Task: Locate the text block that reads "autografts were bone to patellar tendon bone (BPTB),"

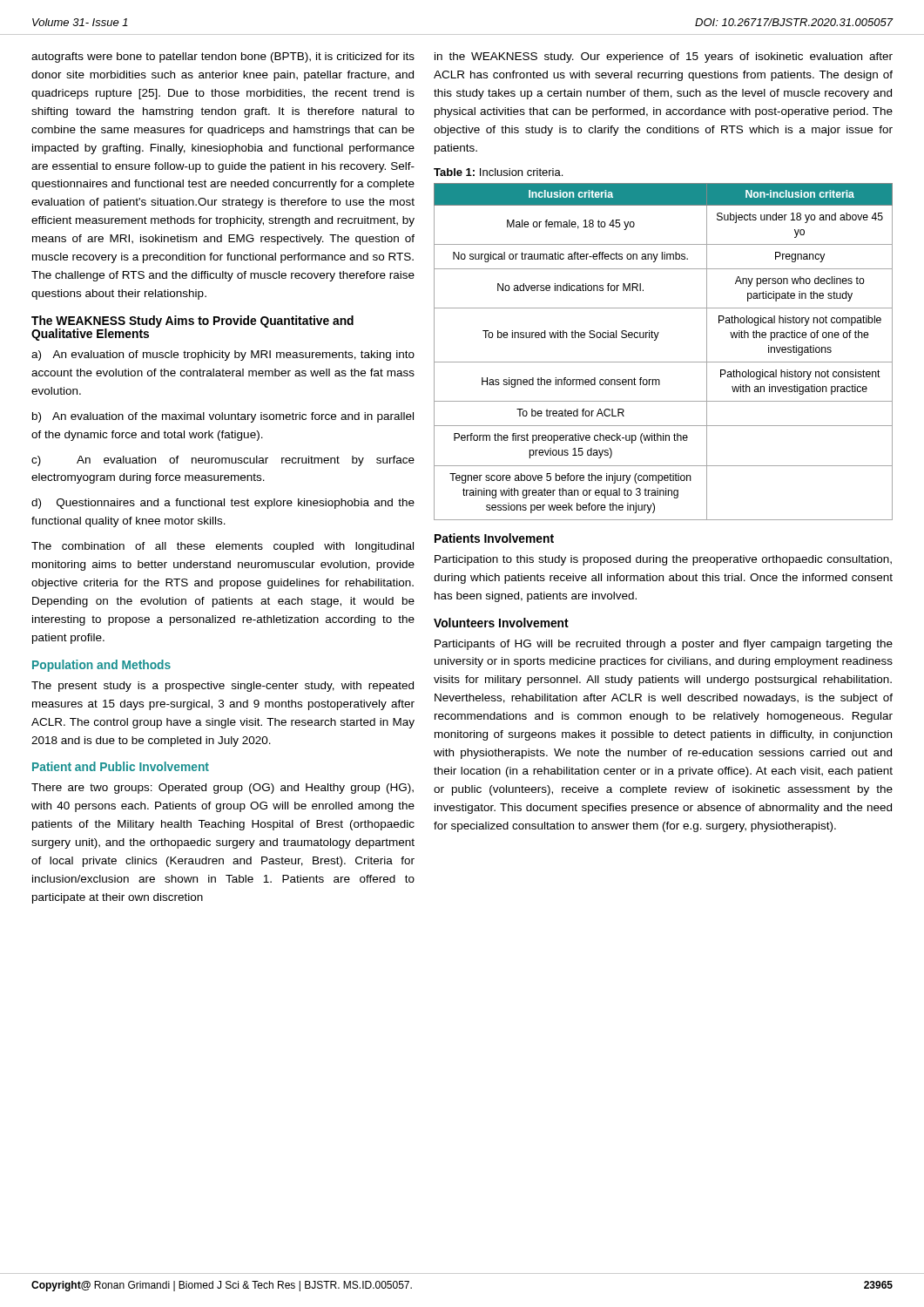Action: coord(223,176)
